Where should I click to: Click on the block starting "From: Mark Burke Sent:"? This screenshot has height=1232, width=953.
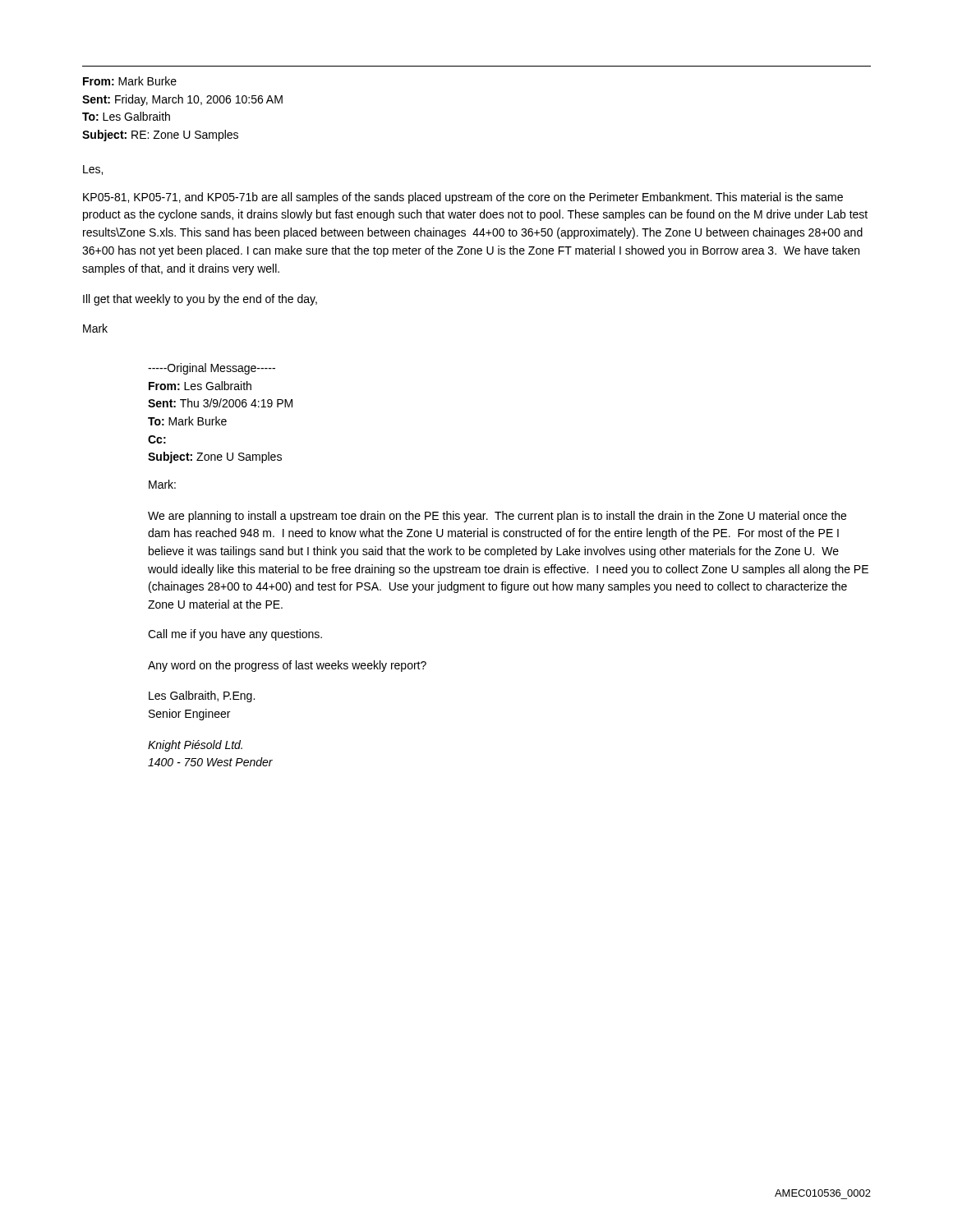click(130, 81)
